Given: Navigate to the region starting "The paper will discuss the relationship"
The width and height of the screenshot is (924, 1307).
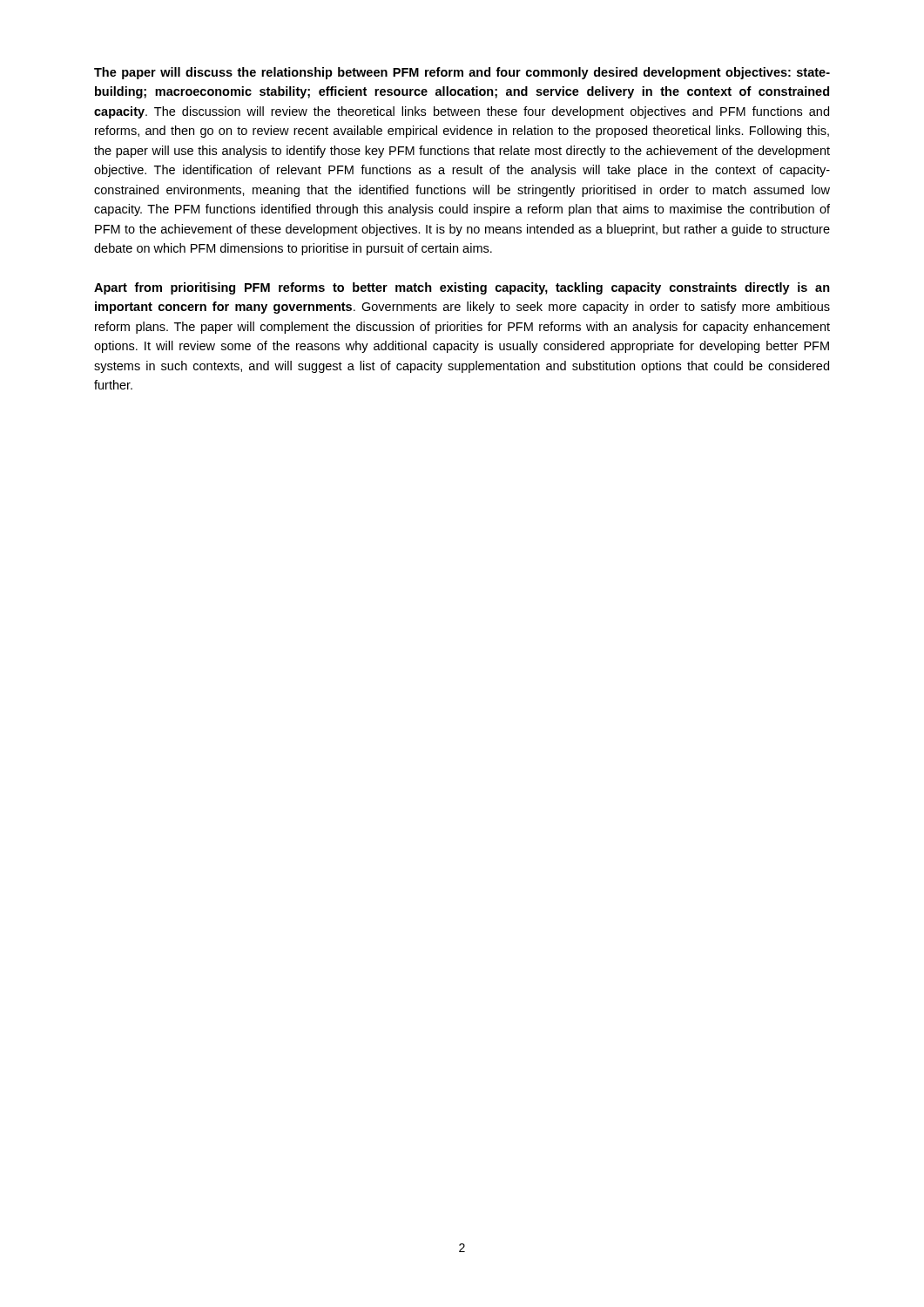Looking at the screenshot, I should [x=462, y=160].
